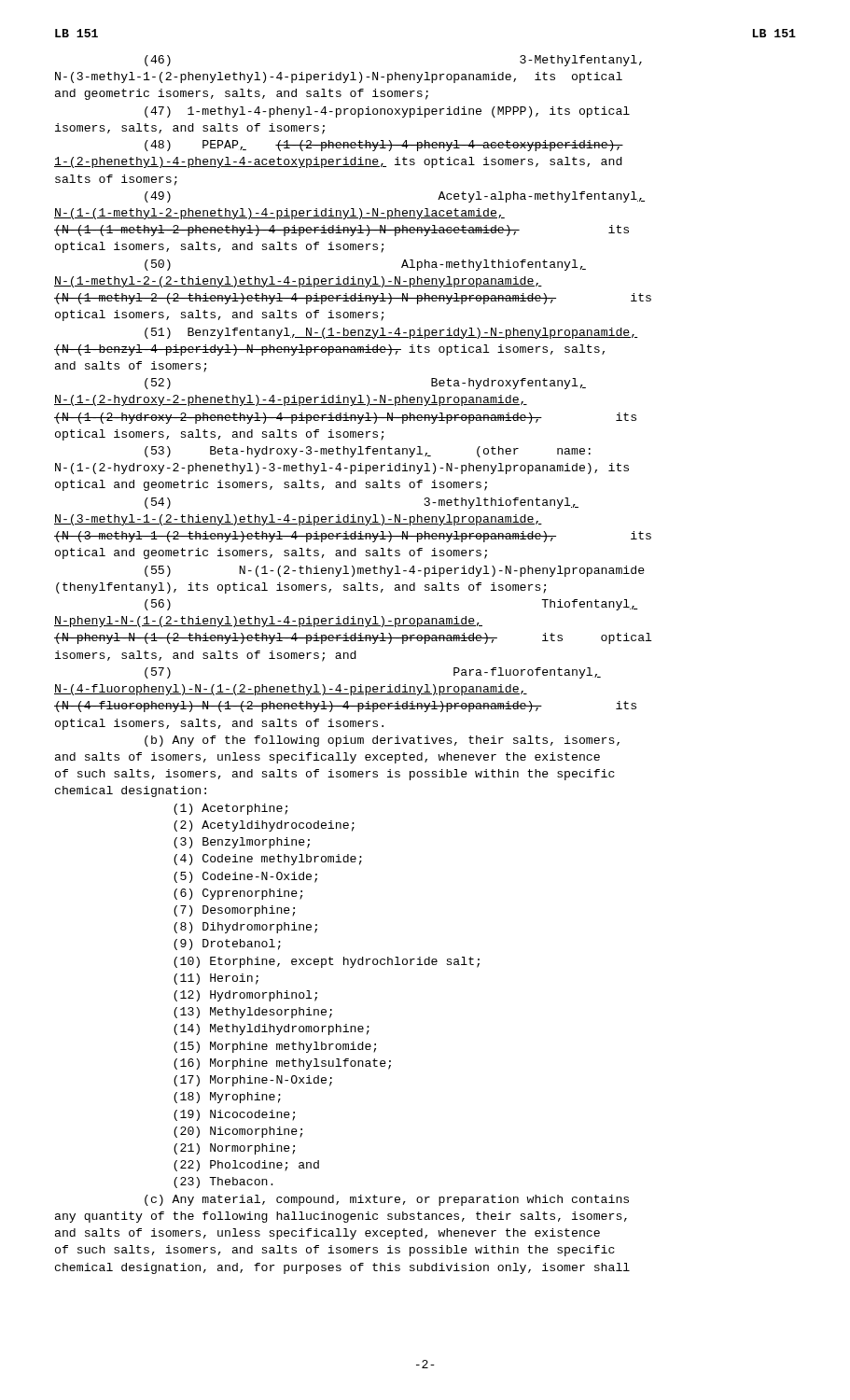Image resolution: width=850 pixels, height=1400 pixels.
Task: Find "(16) Morphine methylsulfonate;" on this page
Action: 282,1064
